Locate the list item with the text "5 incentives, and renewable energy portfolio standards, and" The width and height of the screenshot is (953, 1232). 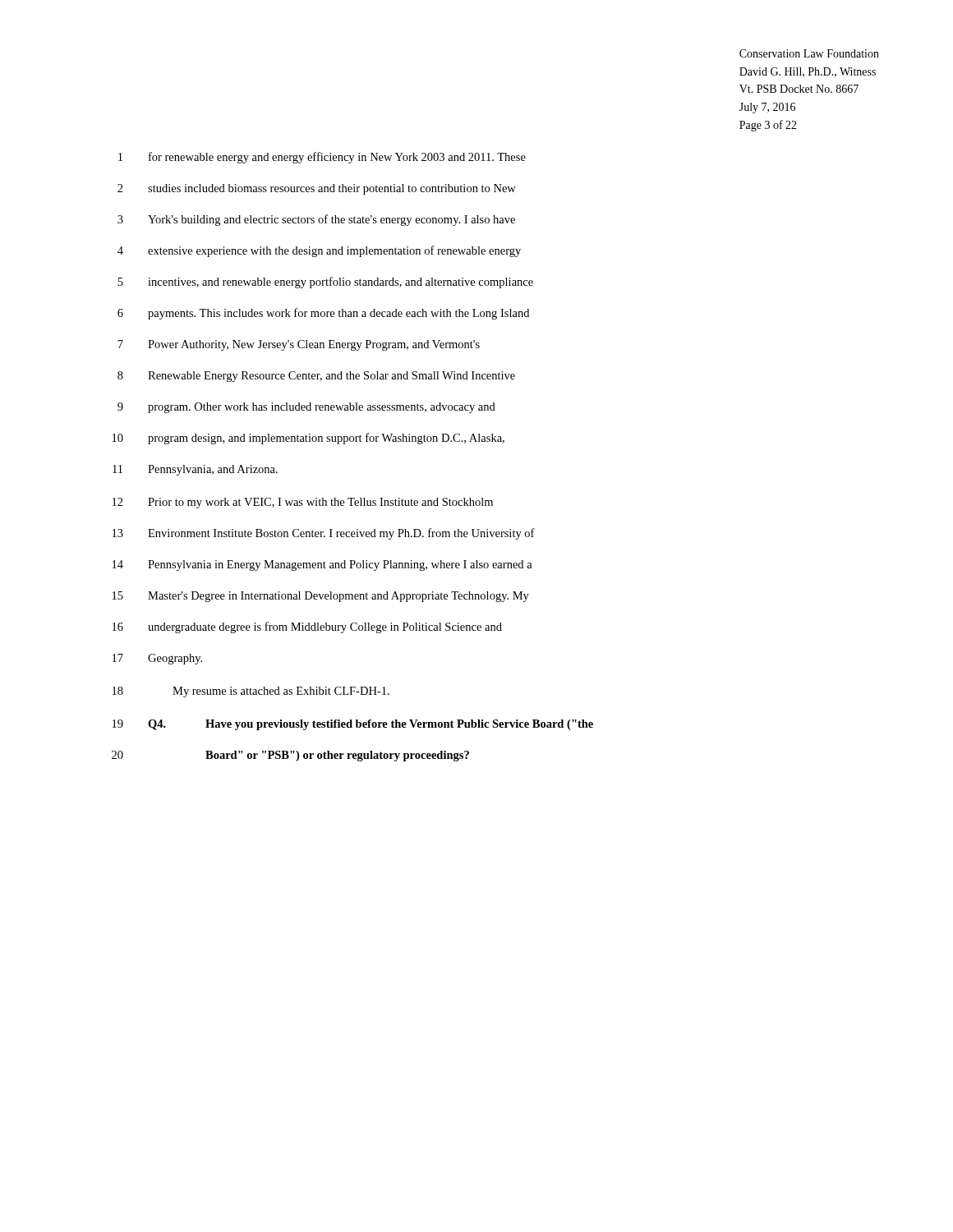476,282
